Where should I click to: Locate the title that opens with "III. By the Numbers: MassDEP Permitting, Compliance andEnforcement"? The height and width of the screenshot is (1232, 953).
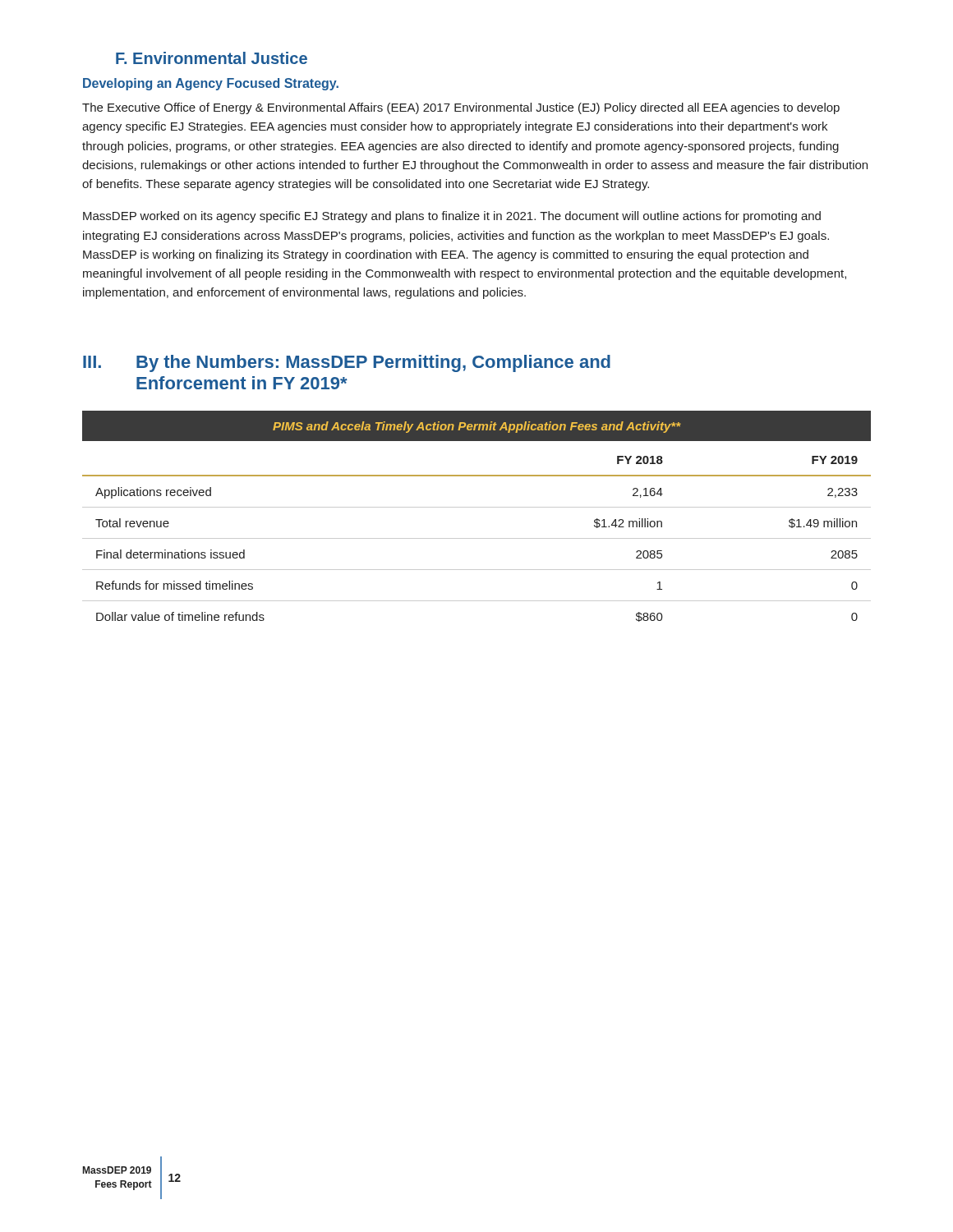(x=347, y=372)
